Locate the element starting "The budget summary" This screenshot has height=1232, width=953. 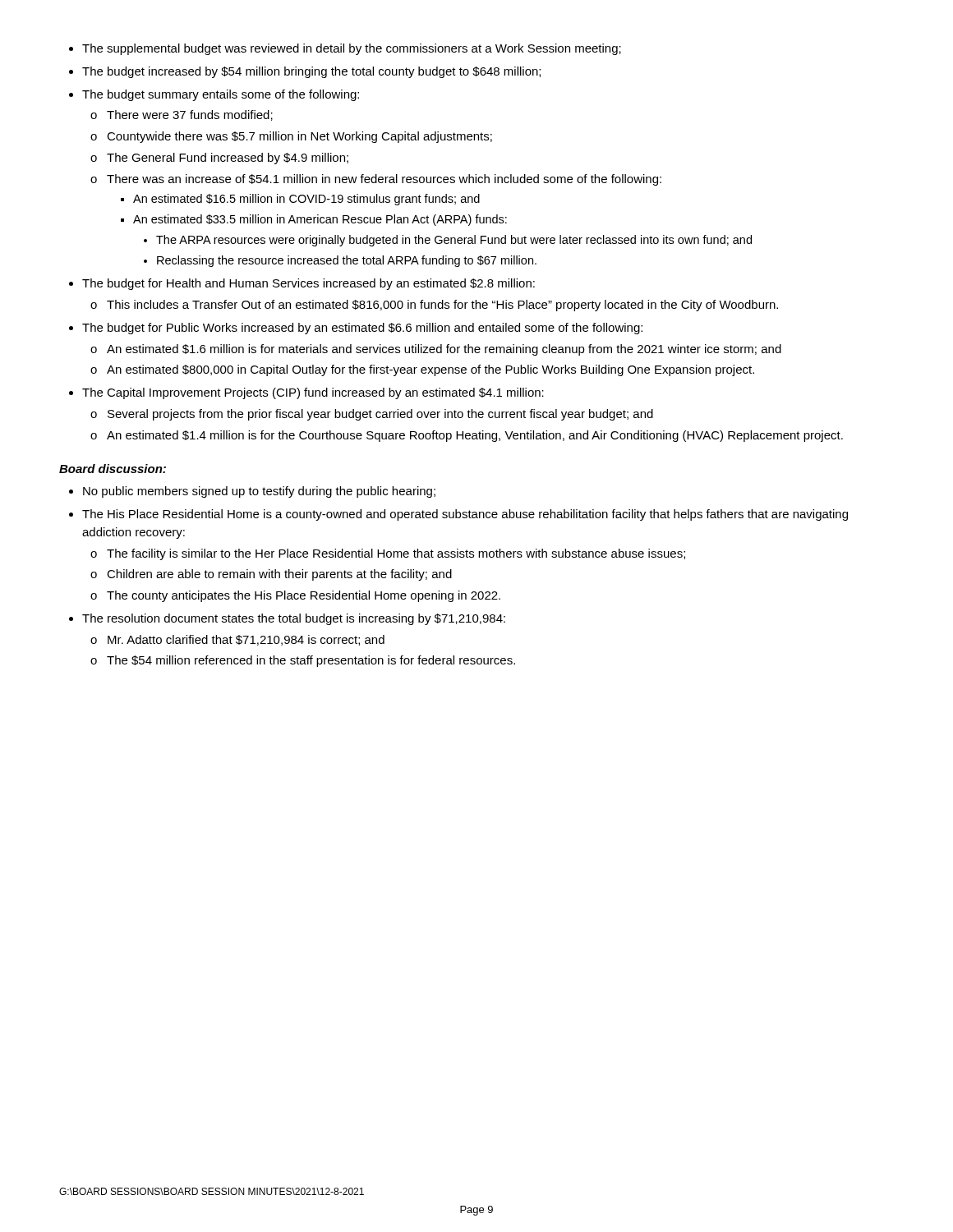(488, 178)
